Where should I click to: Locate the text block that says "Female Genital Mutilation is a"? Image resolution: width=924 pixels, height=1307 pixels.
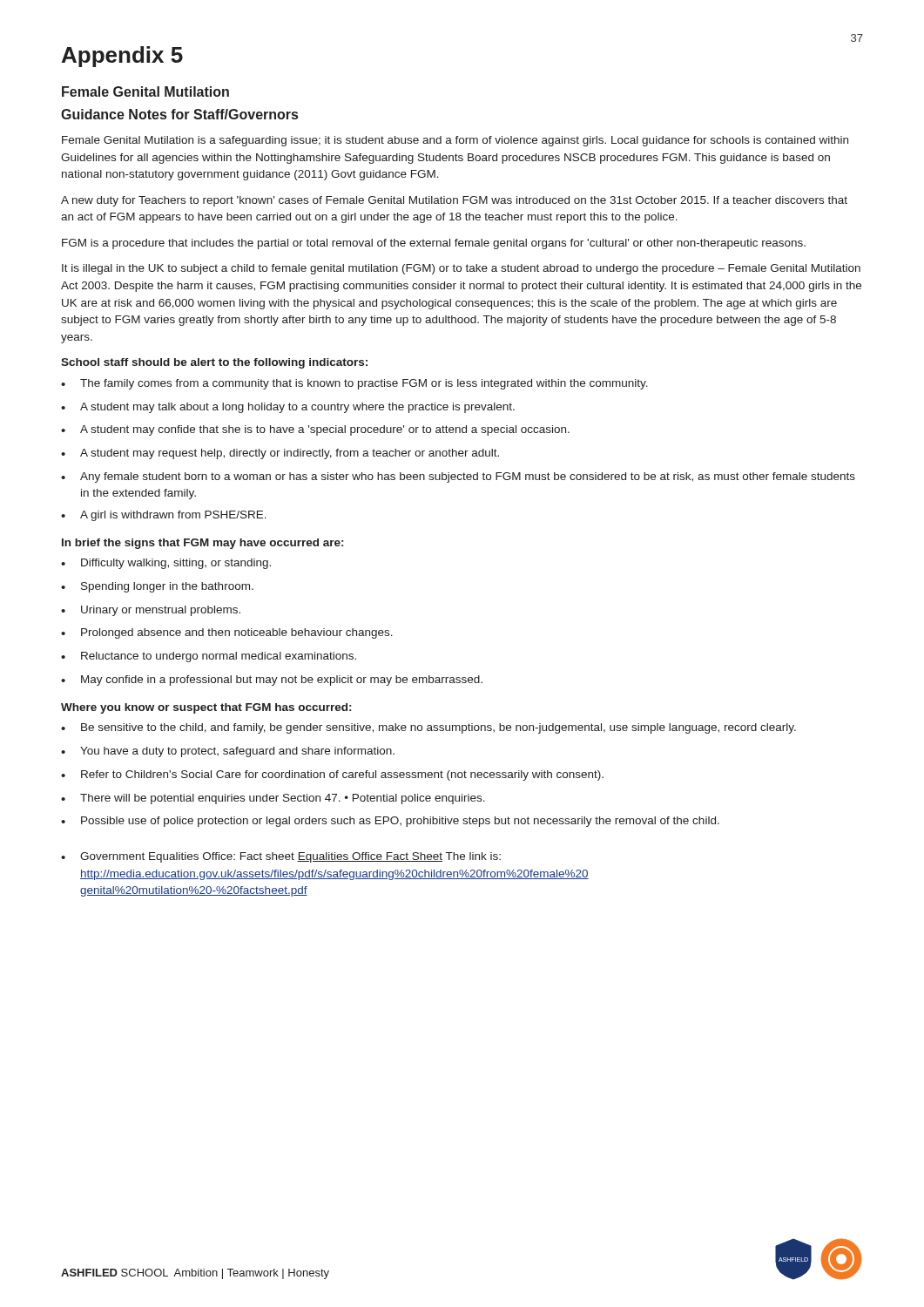[455, 157]
